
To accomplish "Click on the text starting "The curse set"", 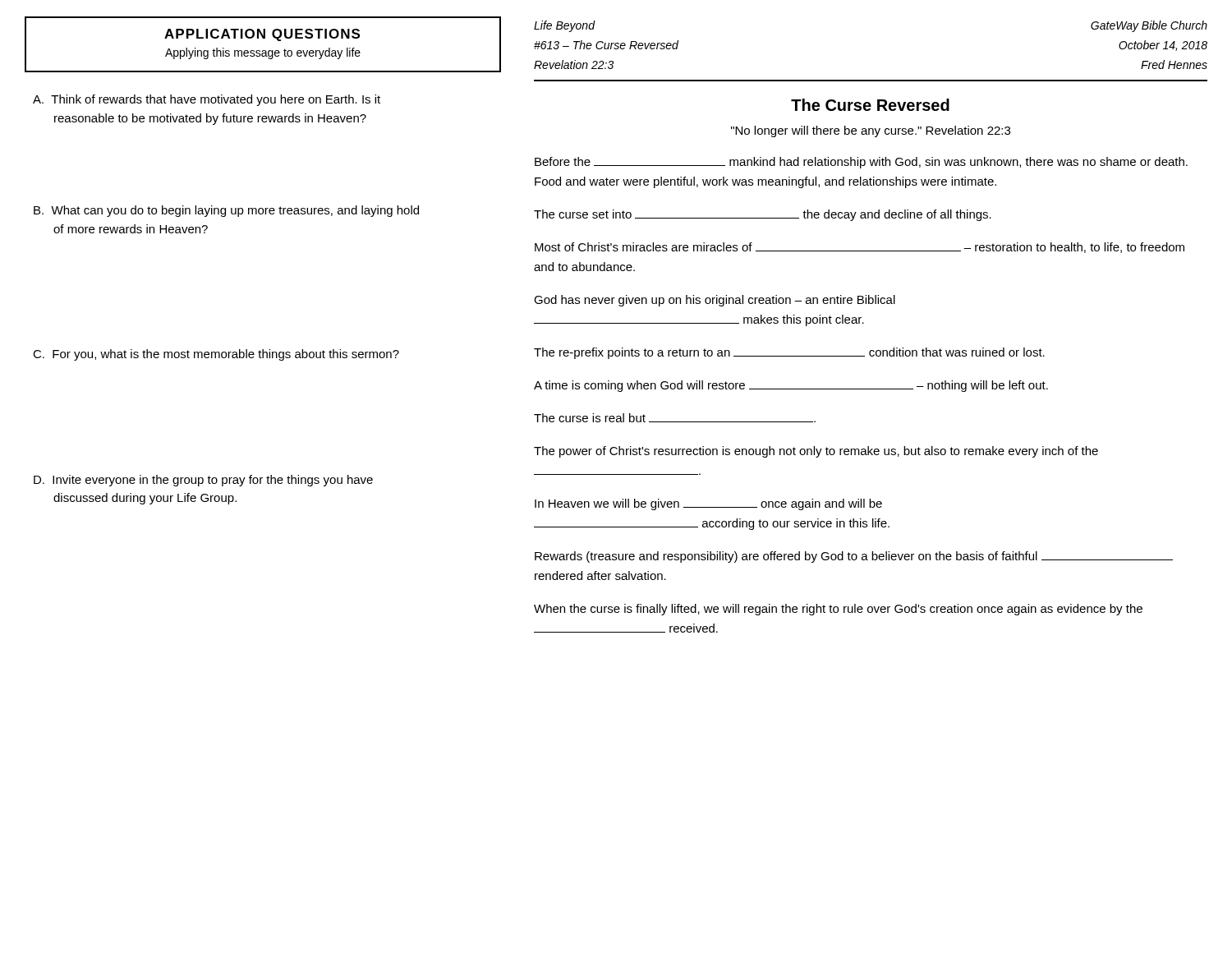I will click(763, 214).
